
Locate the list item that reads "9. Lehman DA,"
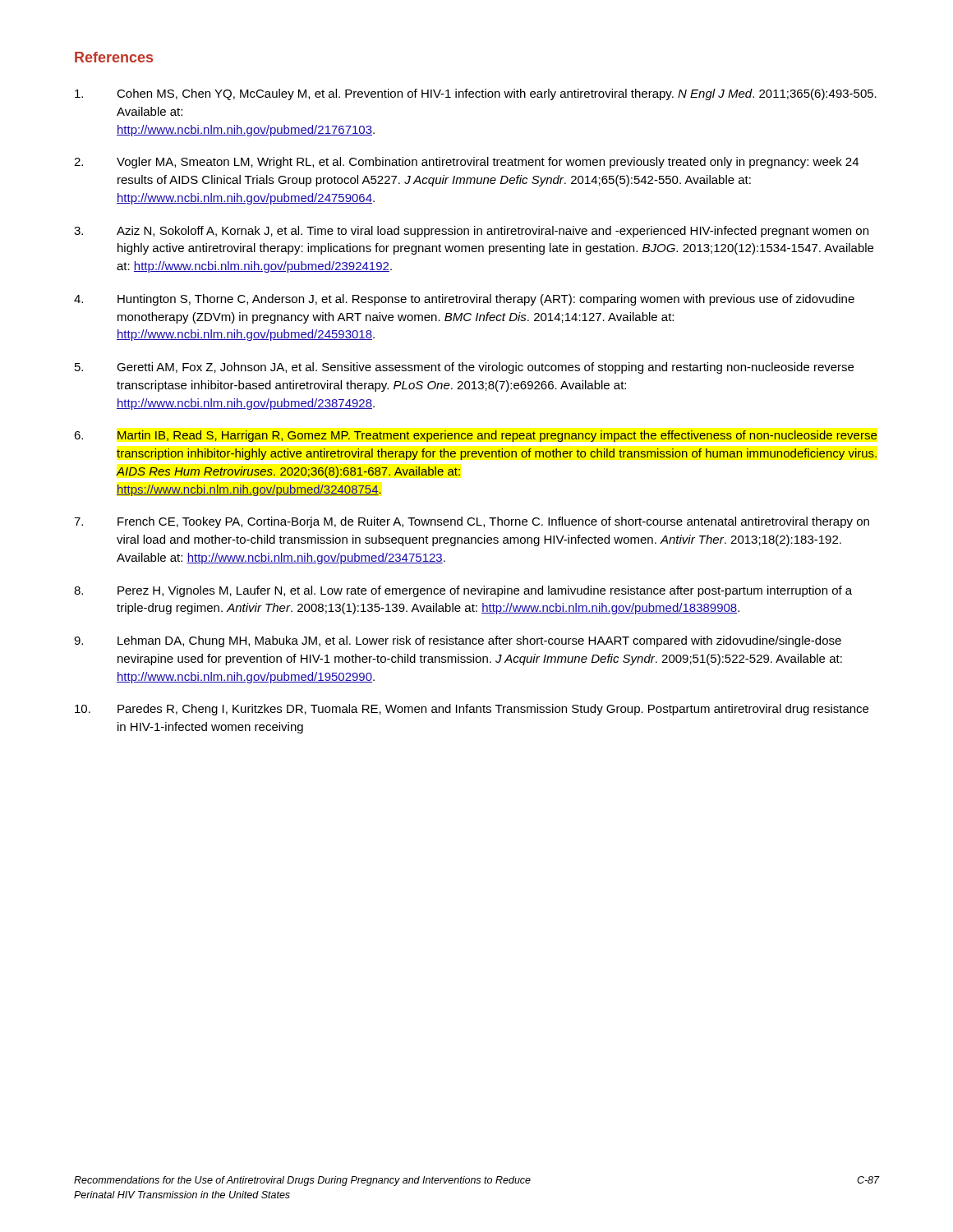[476, 658]
